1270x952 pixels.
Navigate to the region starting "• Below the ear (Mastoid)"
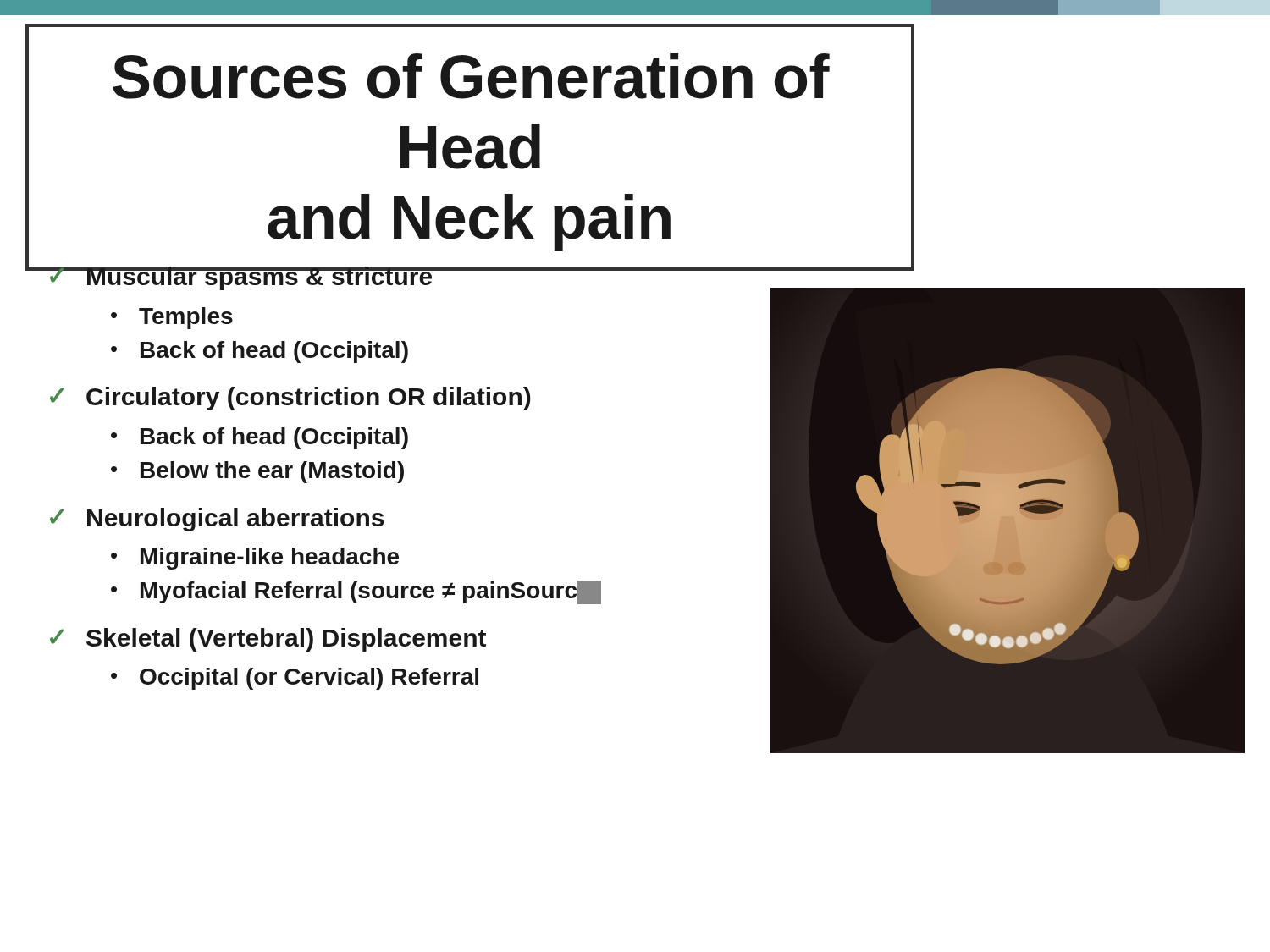point(257,471)
